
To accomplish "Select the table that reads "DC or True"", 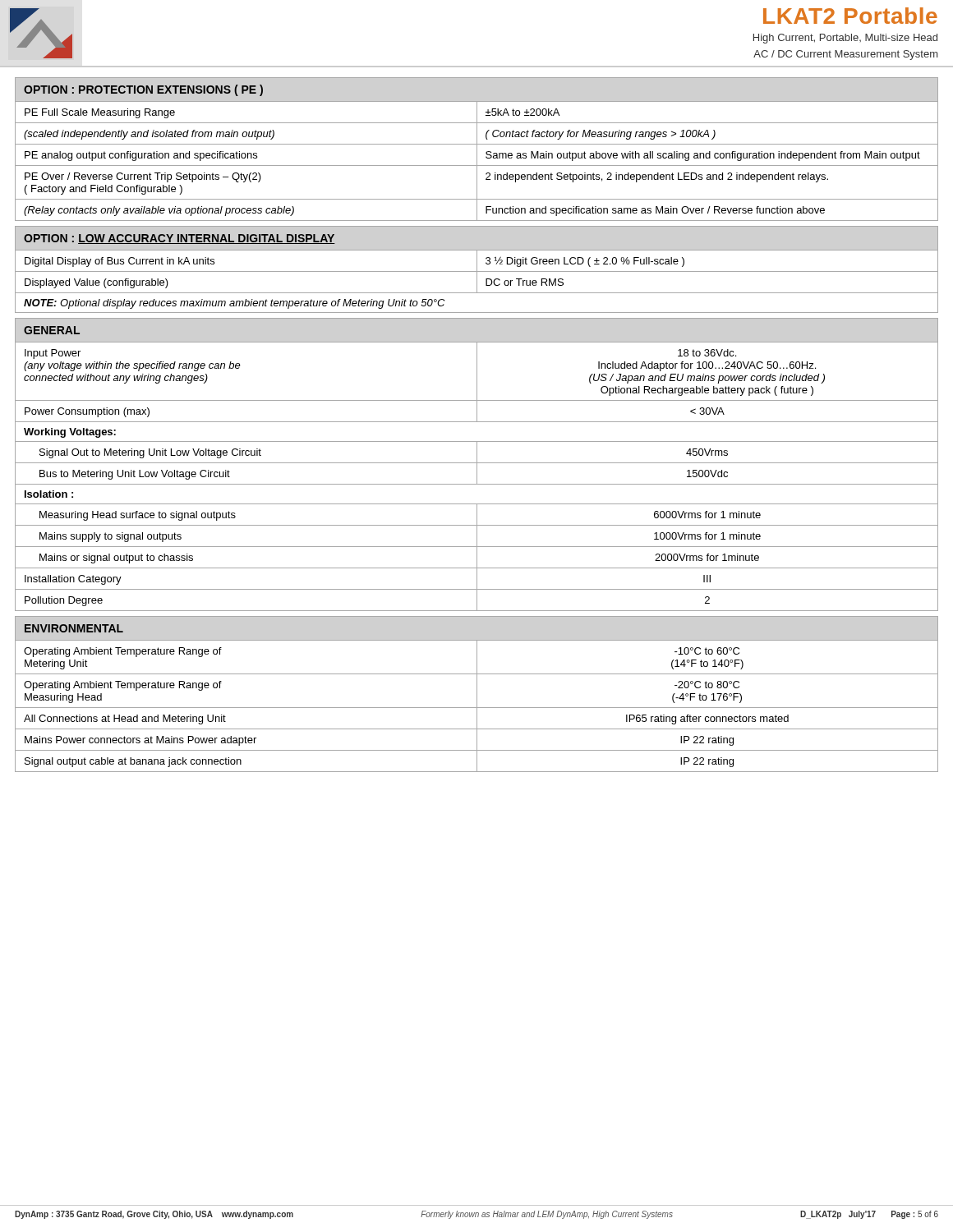I will tap(476, 269).
